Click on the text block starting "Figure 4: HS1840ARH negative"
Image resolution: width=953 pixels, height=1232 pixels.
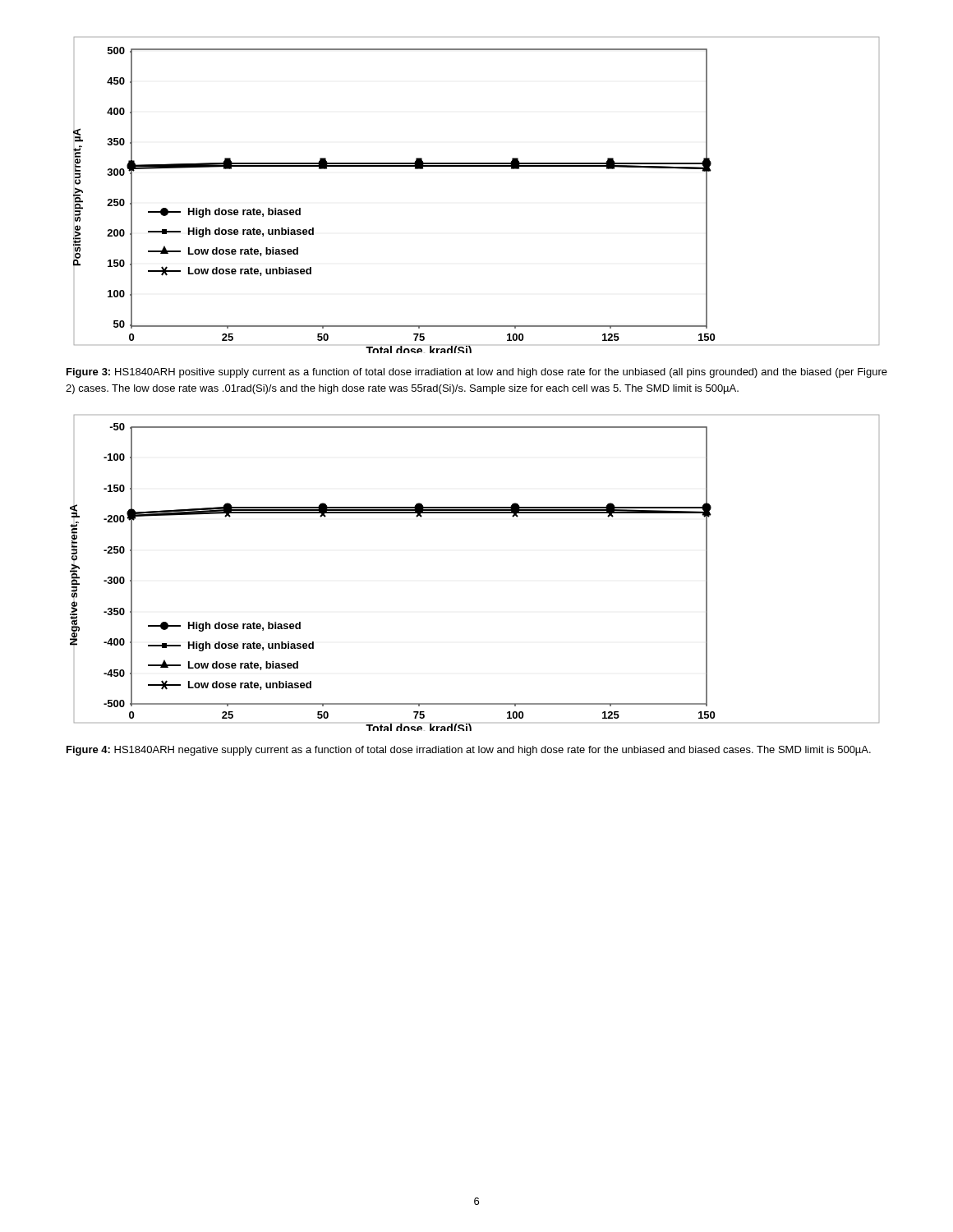(469, 749)
